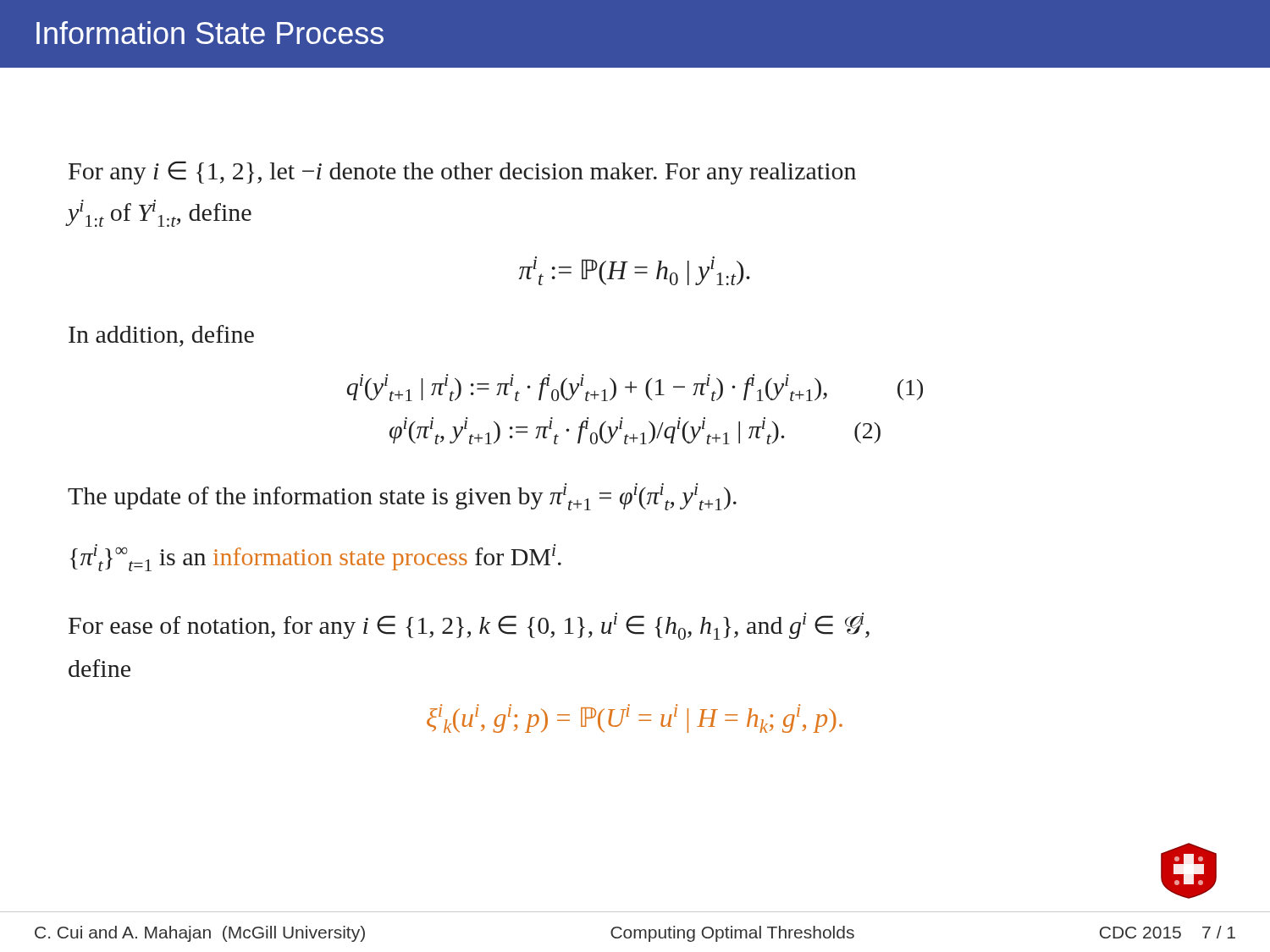The height and width of the screenshot is (952, 1270).
Task: Point to the passage starting "The update of the"
Action: coord(403,496)
